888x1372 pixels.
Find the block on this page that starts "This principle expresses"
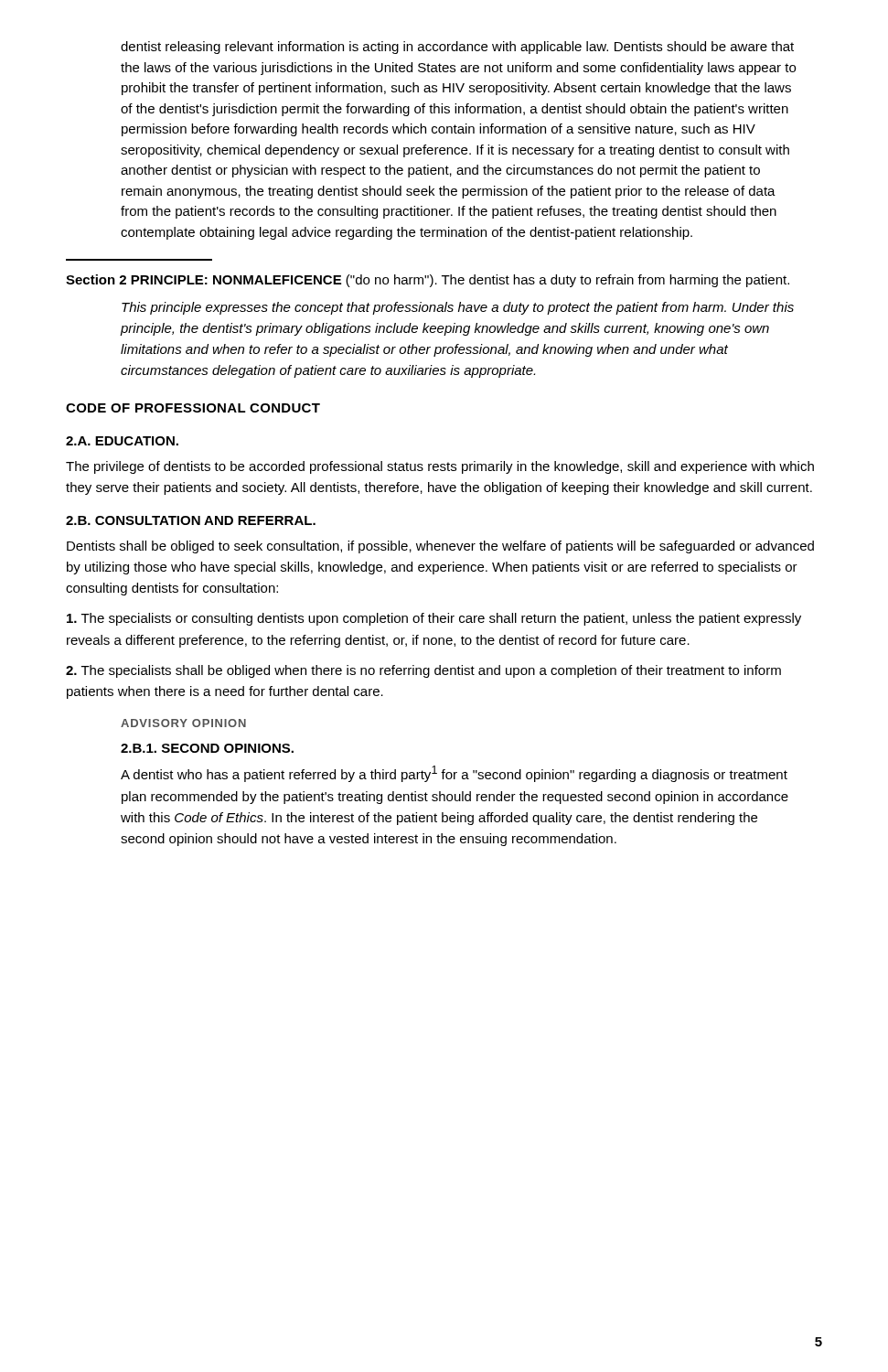(x=457, y=338)
